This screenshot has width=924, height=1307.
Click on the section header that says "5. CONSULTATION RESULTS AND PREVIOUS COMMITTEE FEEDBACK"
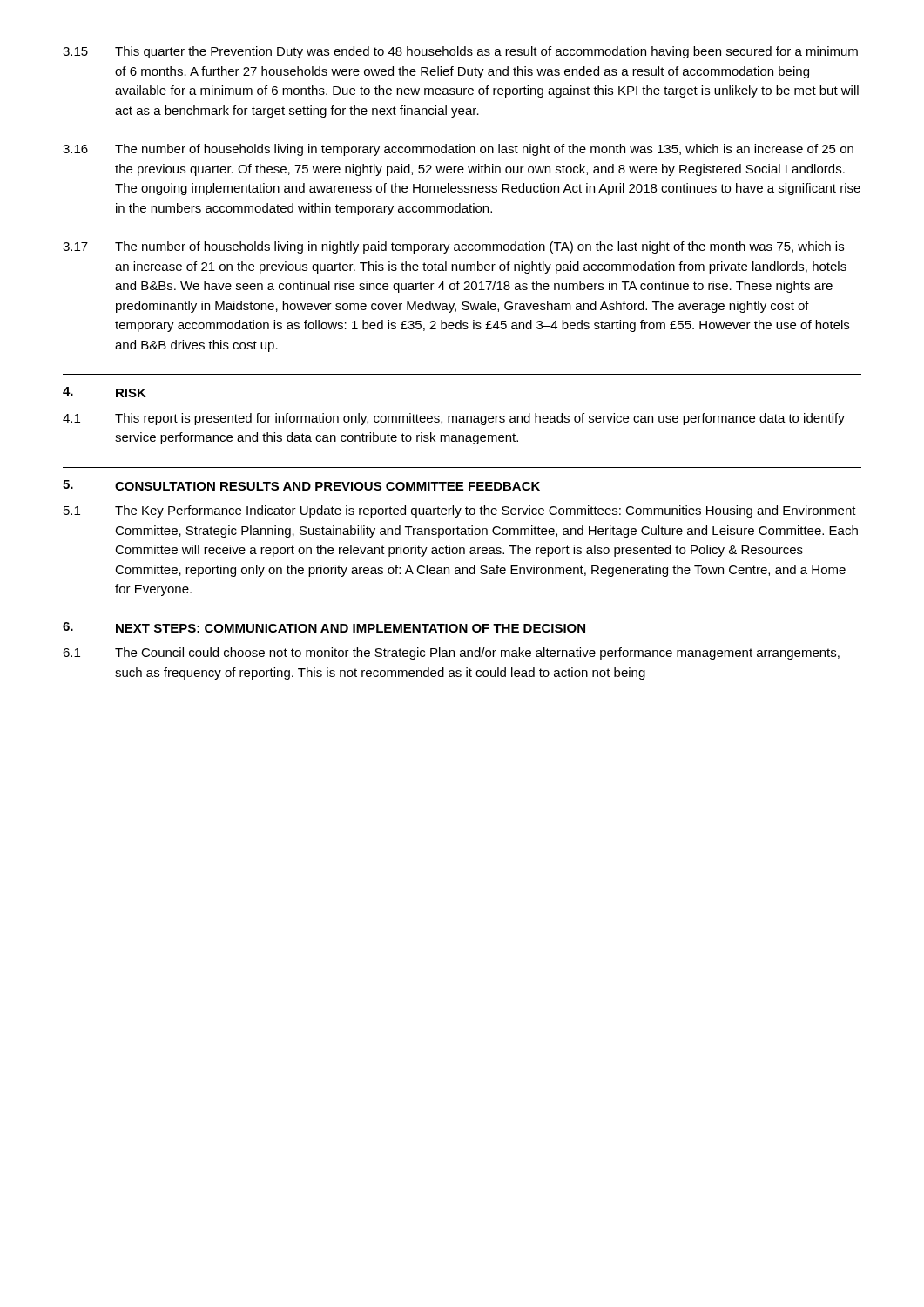click(302, 486)
